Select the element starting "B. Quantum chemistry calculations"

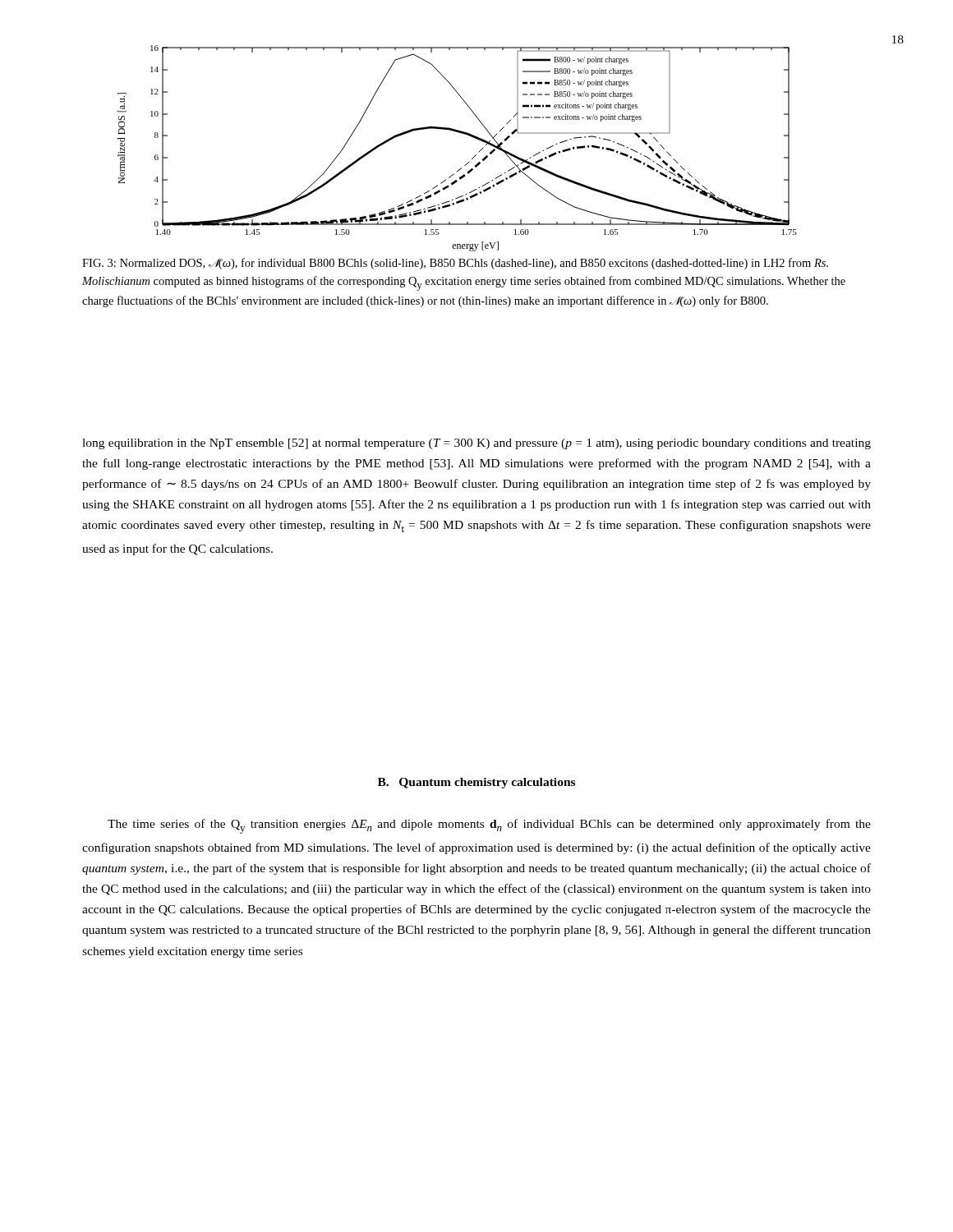point(476,782)
